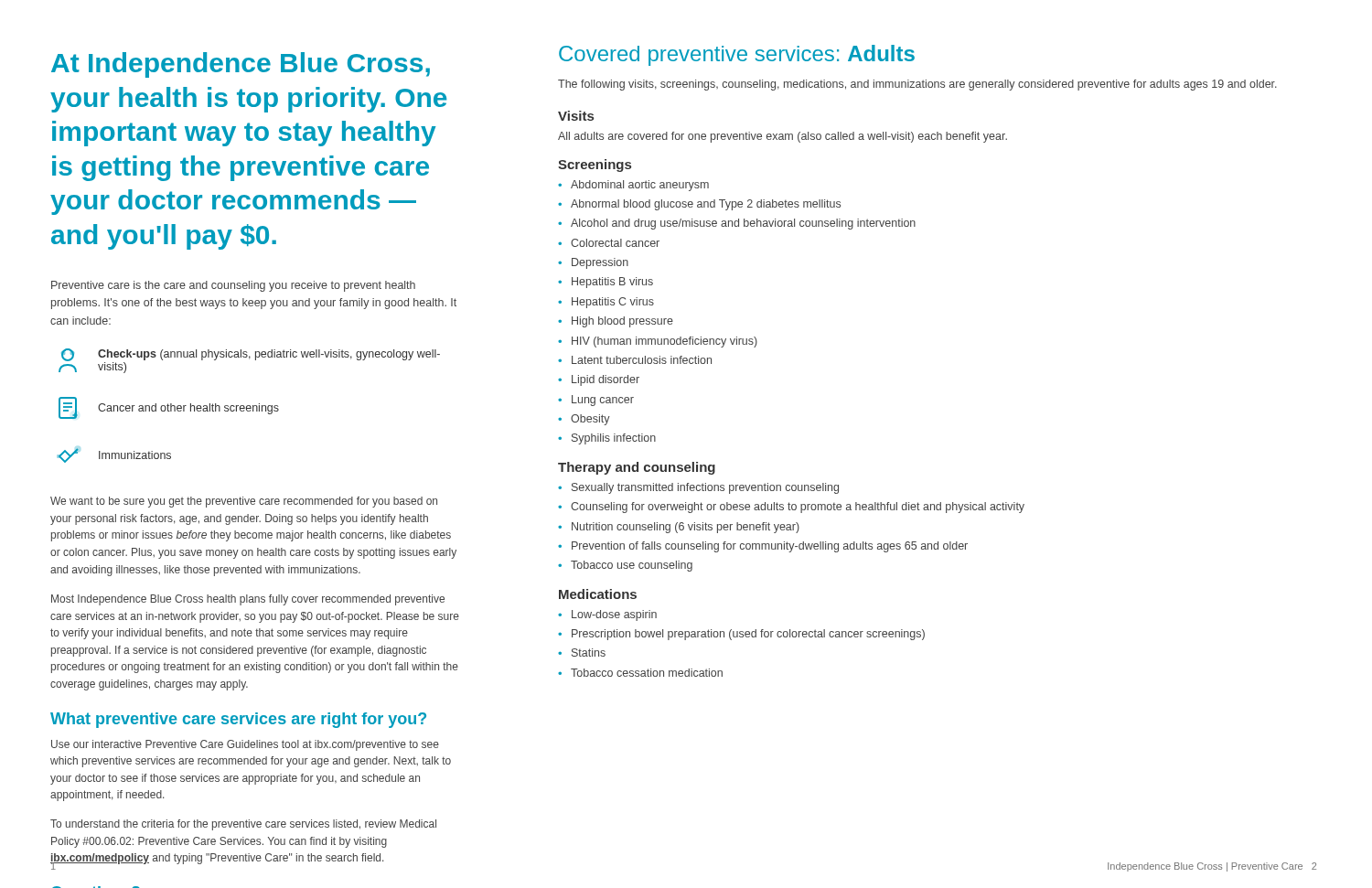
Task: Click on the list item with the text "Prescription bowel preparation (used for colorectal"
Action: pos(748,634)
